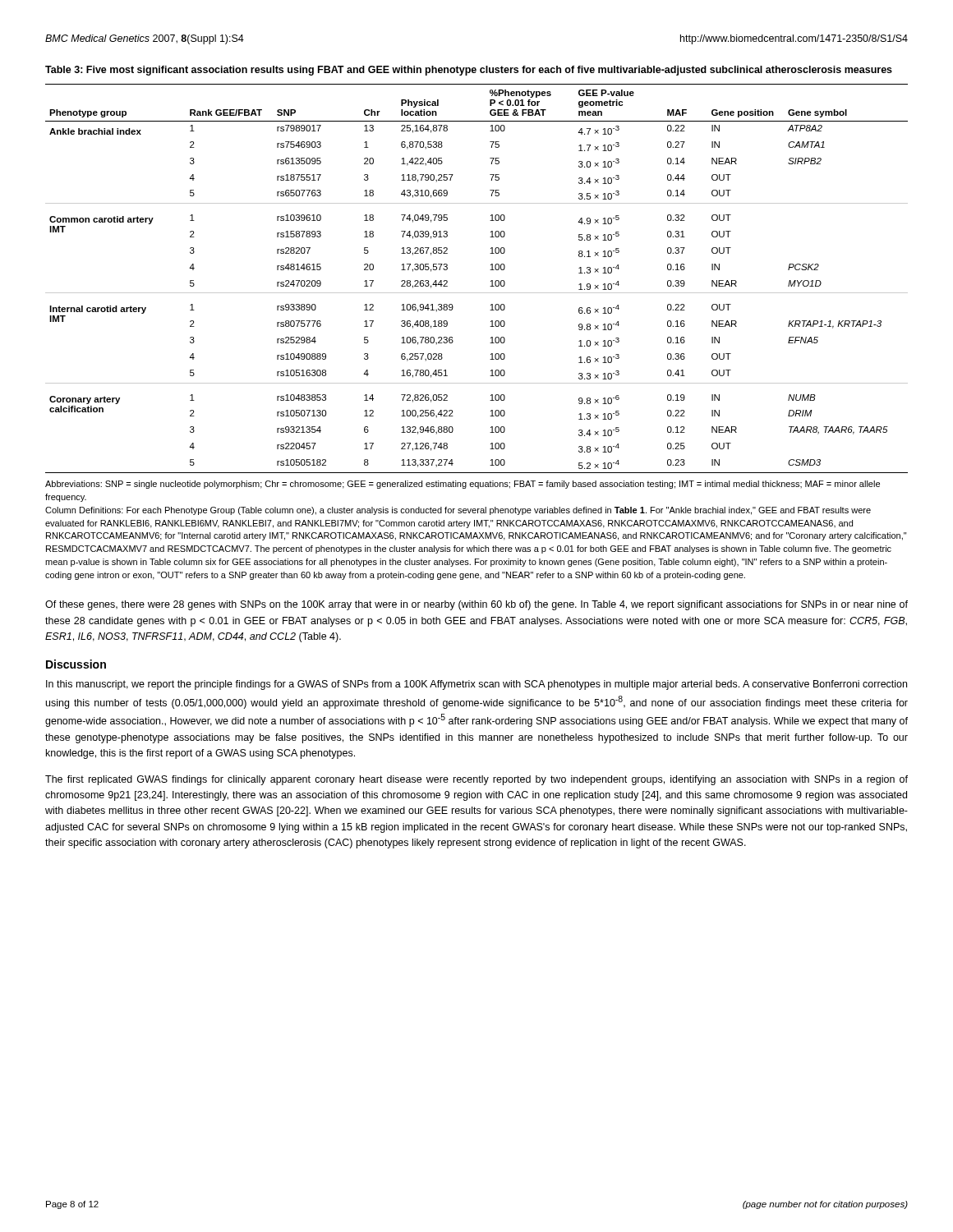
Task: Locate the text block with the text "The first replicated GWAS findings for clinically apparent"
Action: click(476, 811)
